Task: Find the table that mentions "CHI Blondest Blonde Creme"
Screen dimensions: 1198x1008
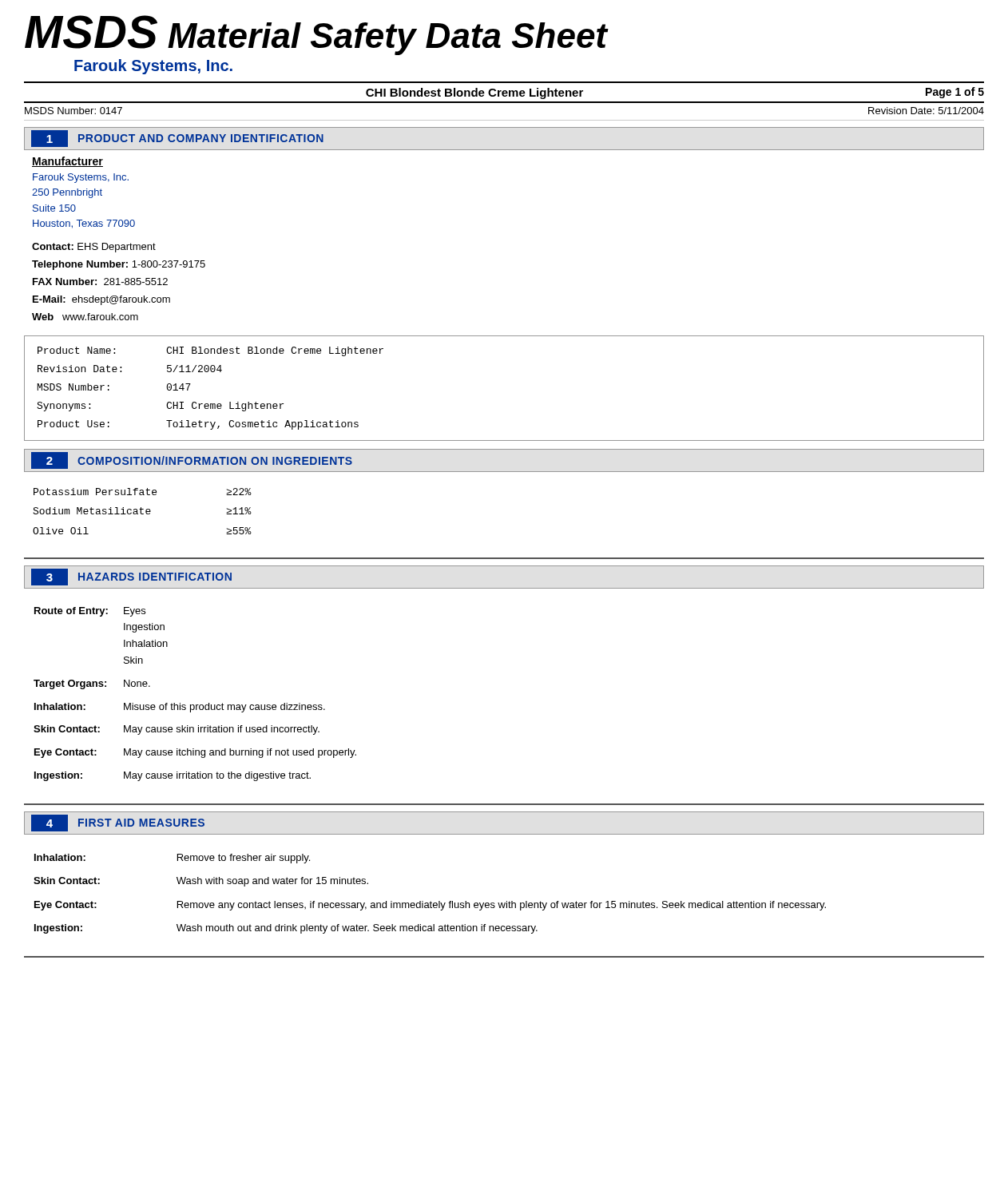Action: coord(504,388)
